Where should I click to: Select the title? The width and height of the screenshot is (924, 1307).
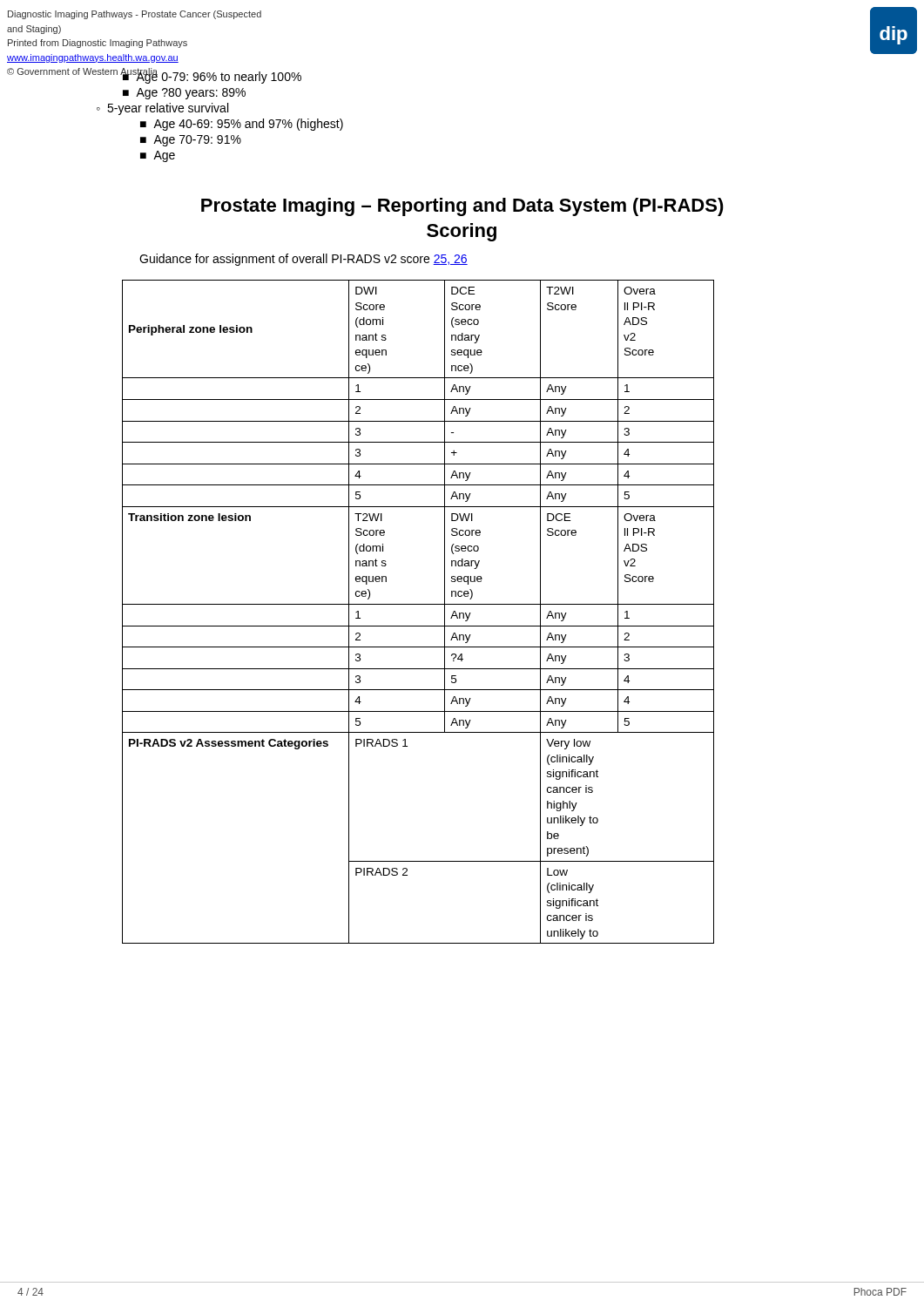coord(462,218)
